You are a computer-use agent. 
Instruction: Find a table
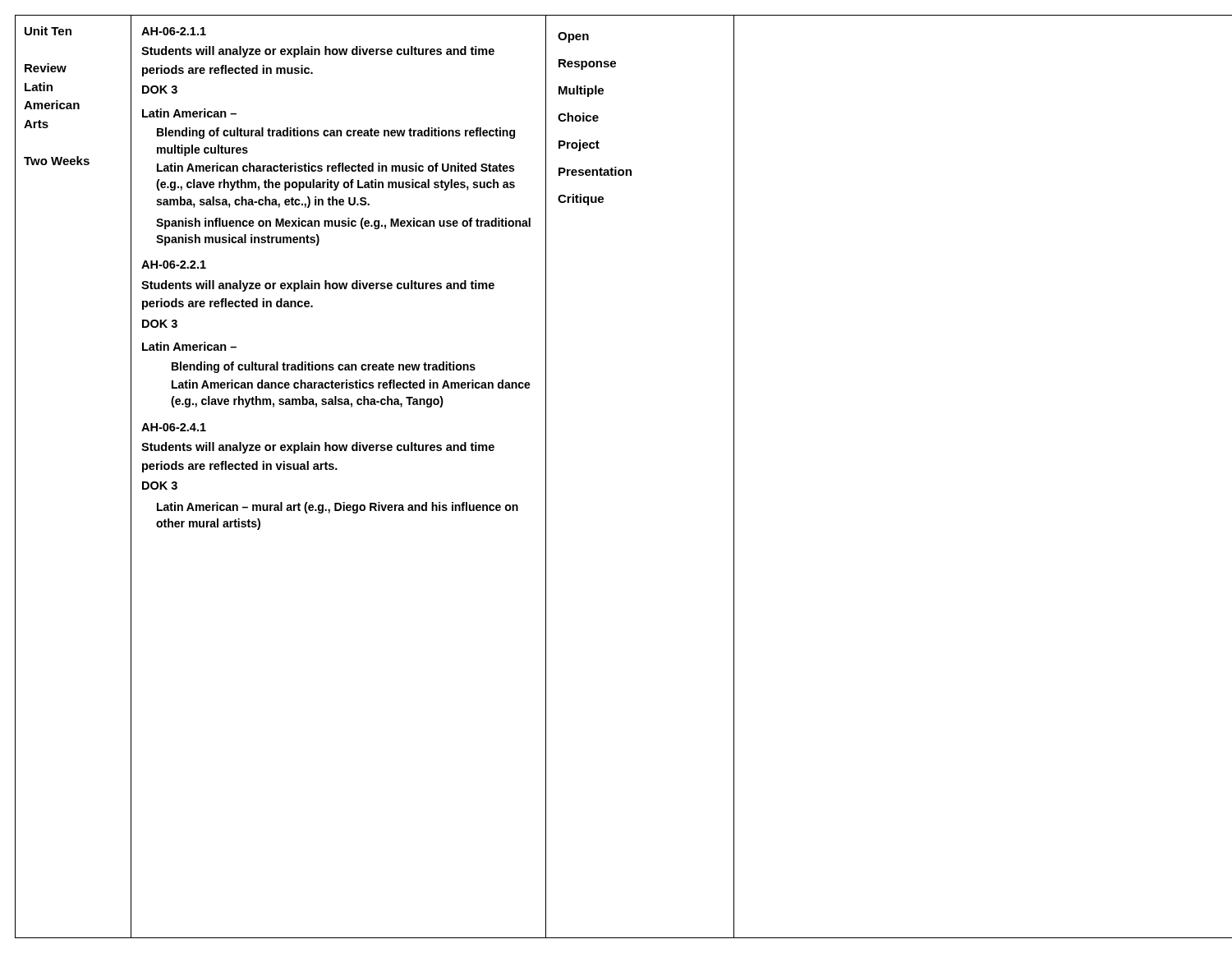tap(616, 476)
